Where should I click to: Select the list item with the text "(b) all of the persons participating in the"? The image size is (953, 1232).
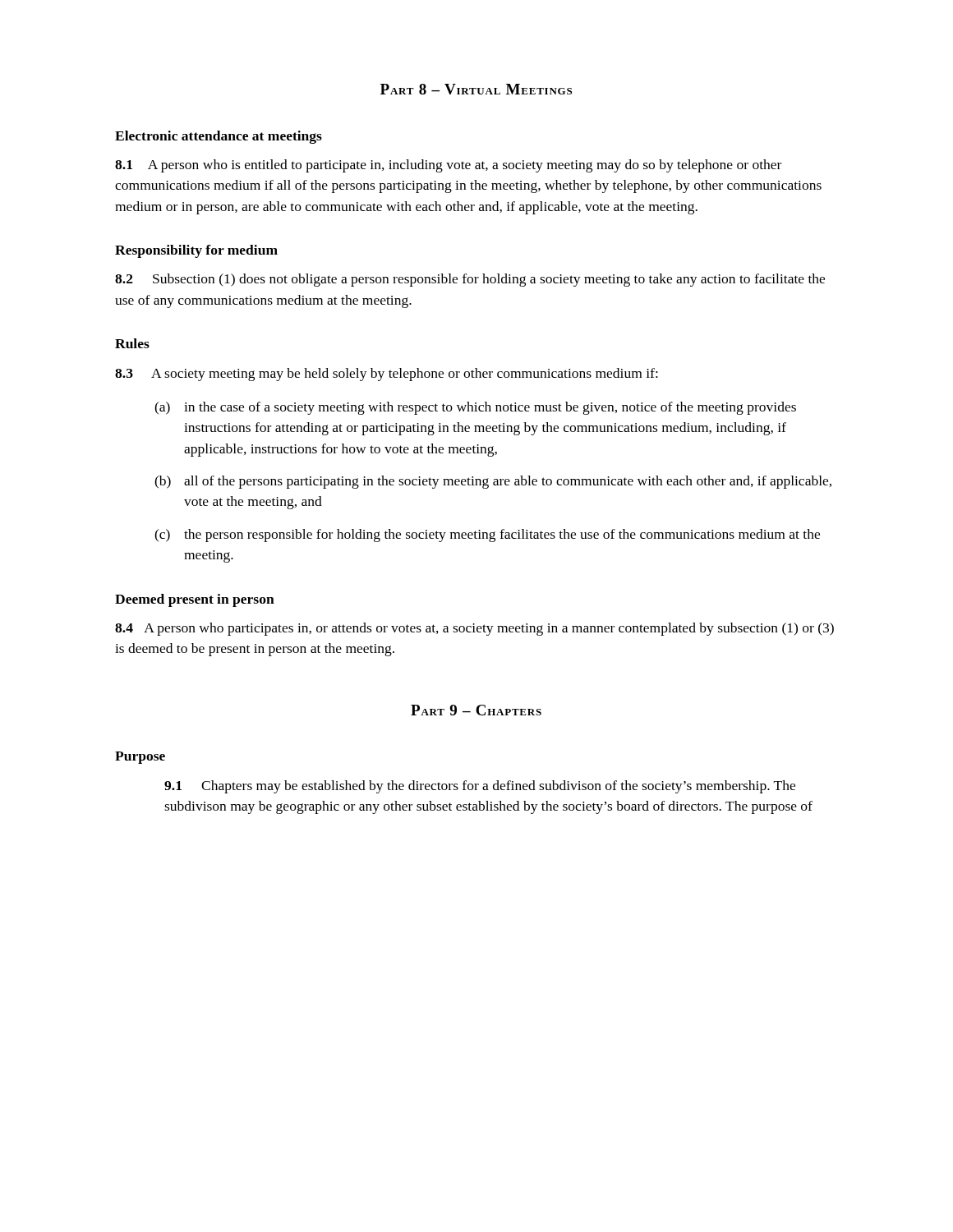[496, 492]
